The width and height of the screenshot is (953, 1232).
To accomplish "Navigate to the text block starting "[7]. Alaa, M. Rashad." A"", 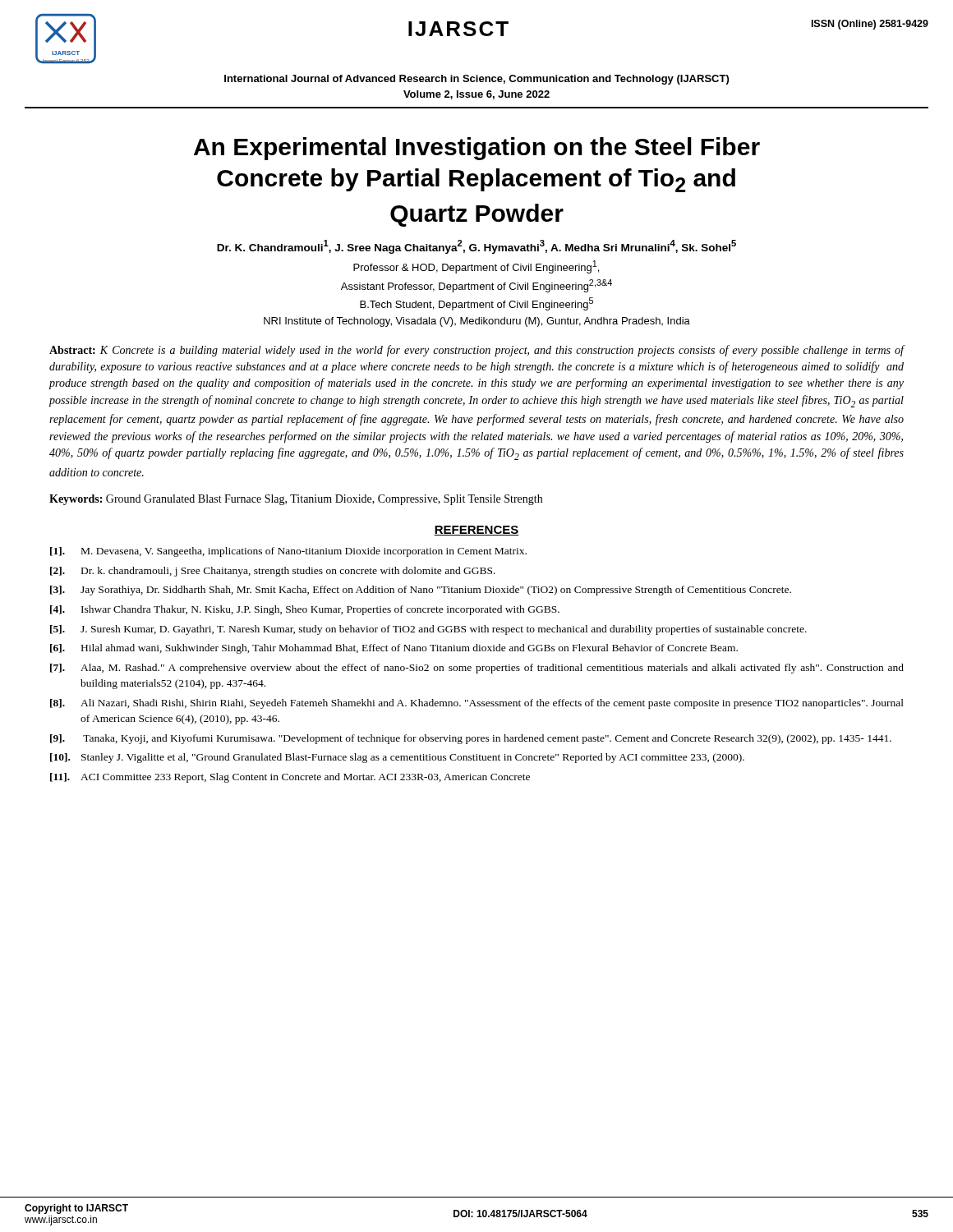I will click(x=476, y=675).
